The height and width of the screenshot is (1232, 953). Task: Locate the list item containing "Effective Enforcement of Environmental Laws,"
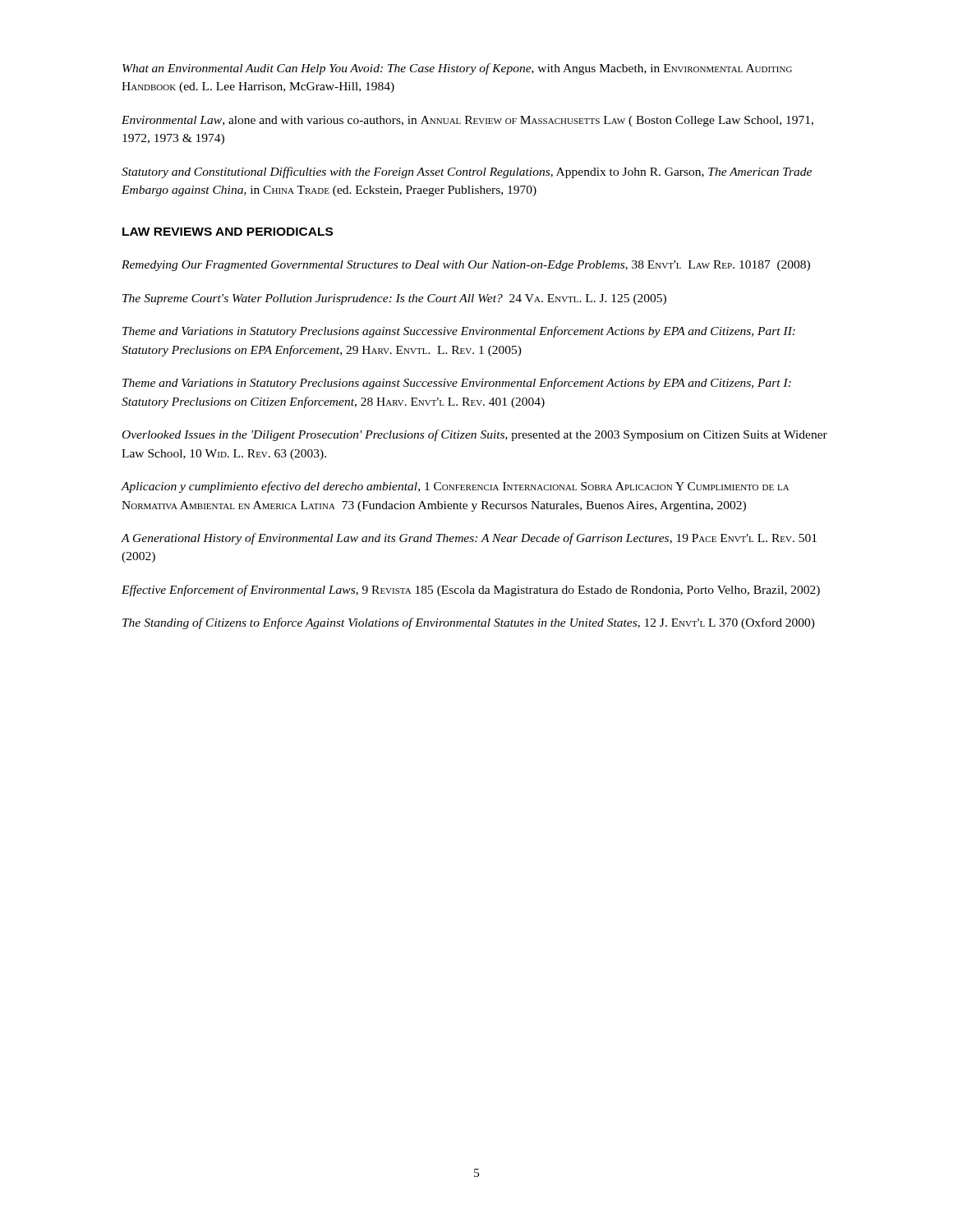471,589
